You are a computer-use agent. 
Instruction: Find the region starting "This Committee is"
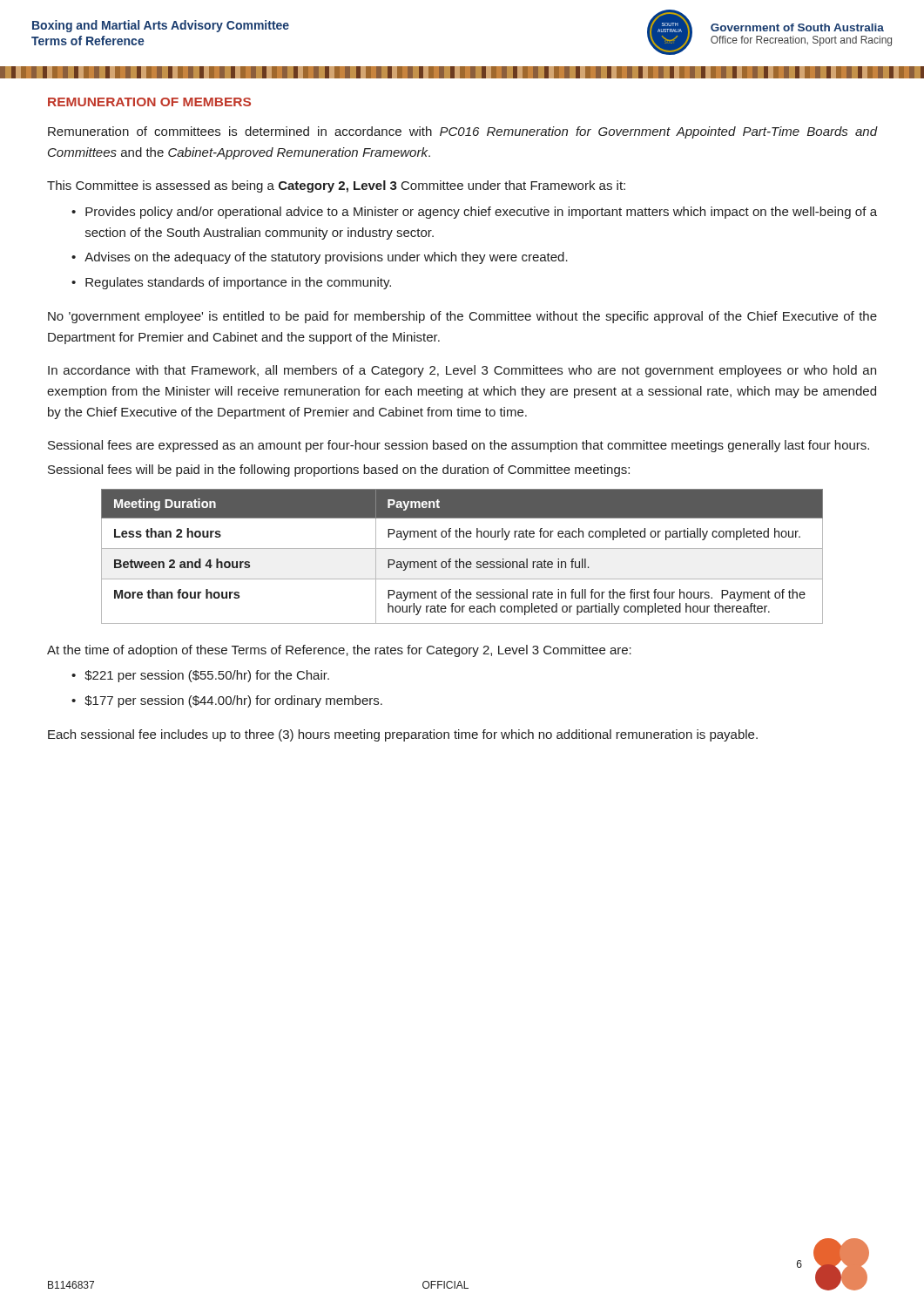[337, 185]
